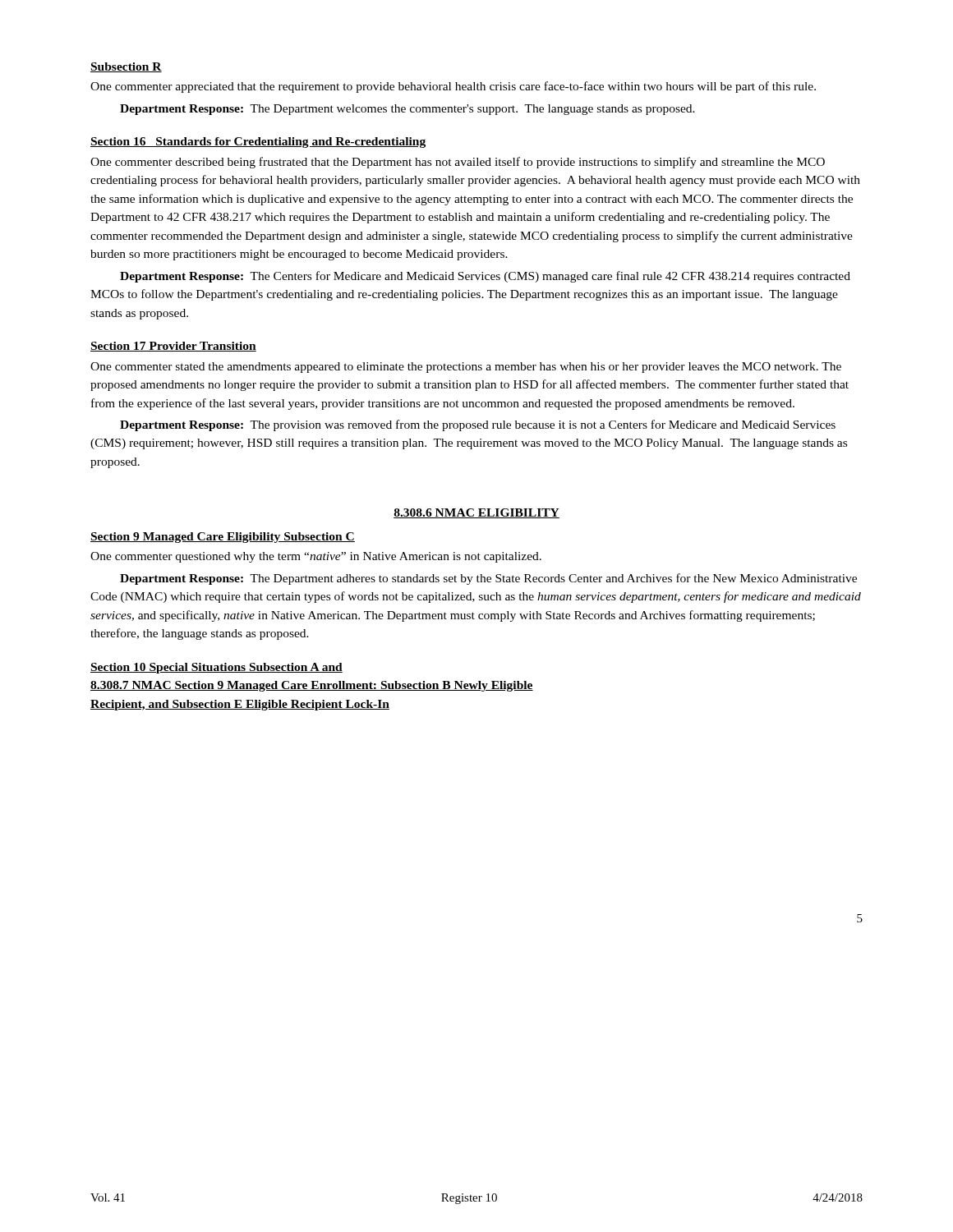
Task: Locate the text block that says "One commenter questioned why the"
Action: tap(316, 556)
